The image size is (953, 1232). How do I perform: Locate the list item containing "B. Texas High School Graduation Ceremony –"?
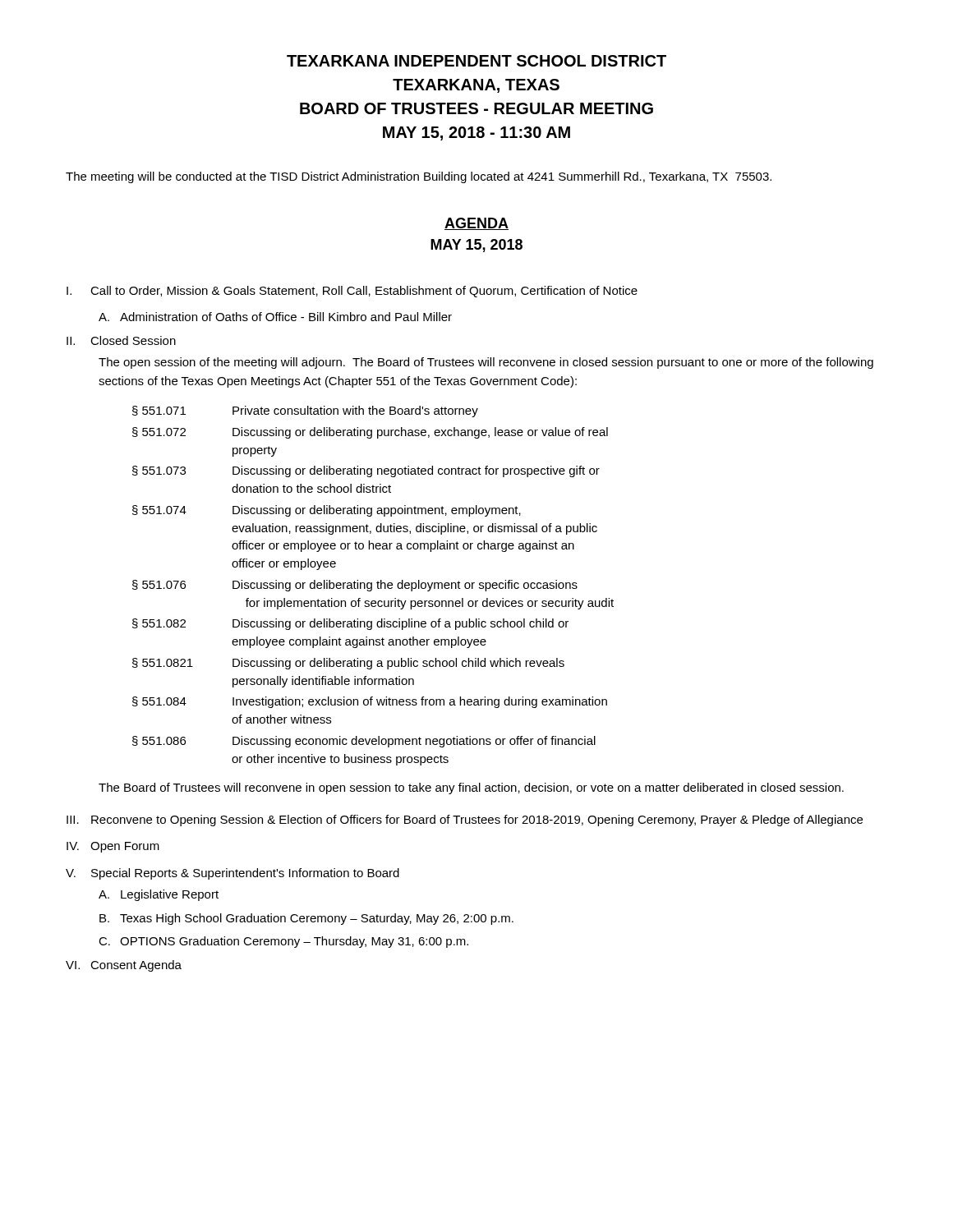[306, 918]
